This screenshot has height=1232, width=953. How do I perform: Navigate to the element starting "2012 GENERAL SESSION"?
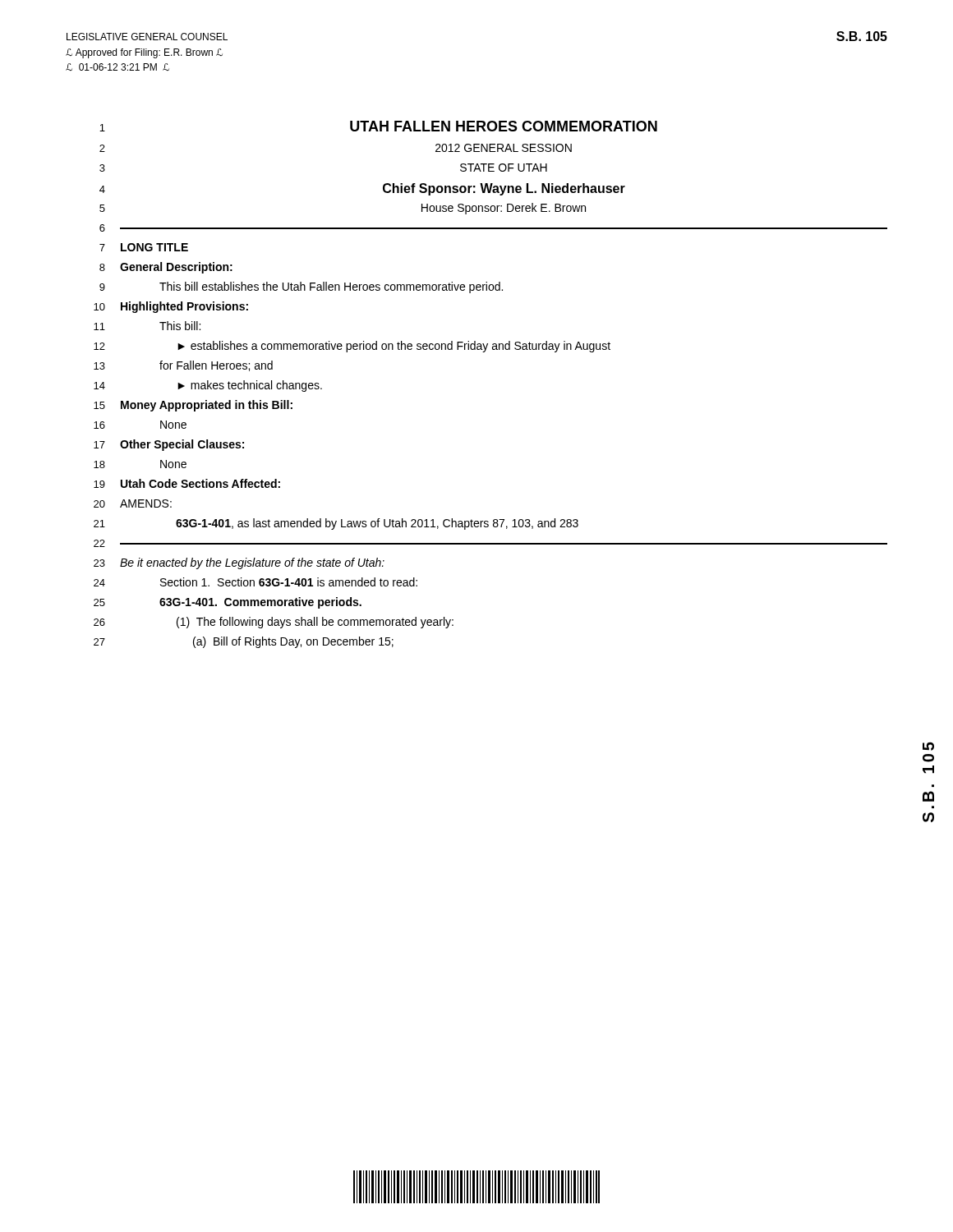504,148
